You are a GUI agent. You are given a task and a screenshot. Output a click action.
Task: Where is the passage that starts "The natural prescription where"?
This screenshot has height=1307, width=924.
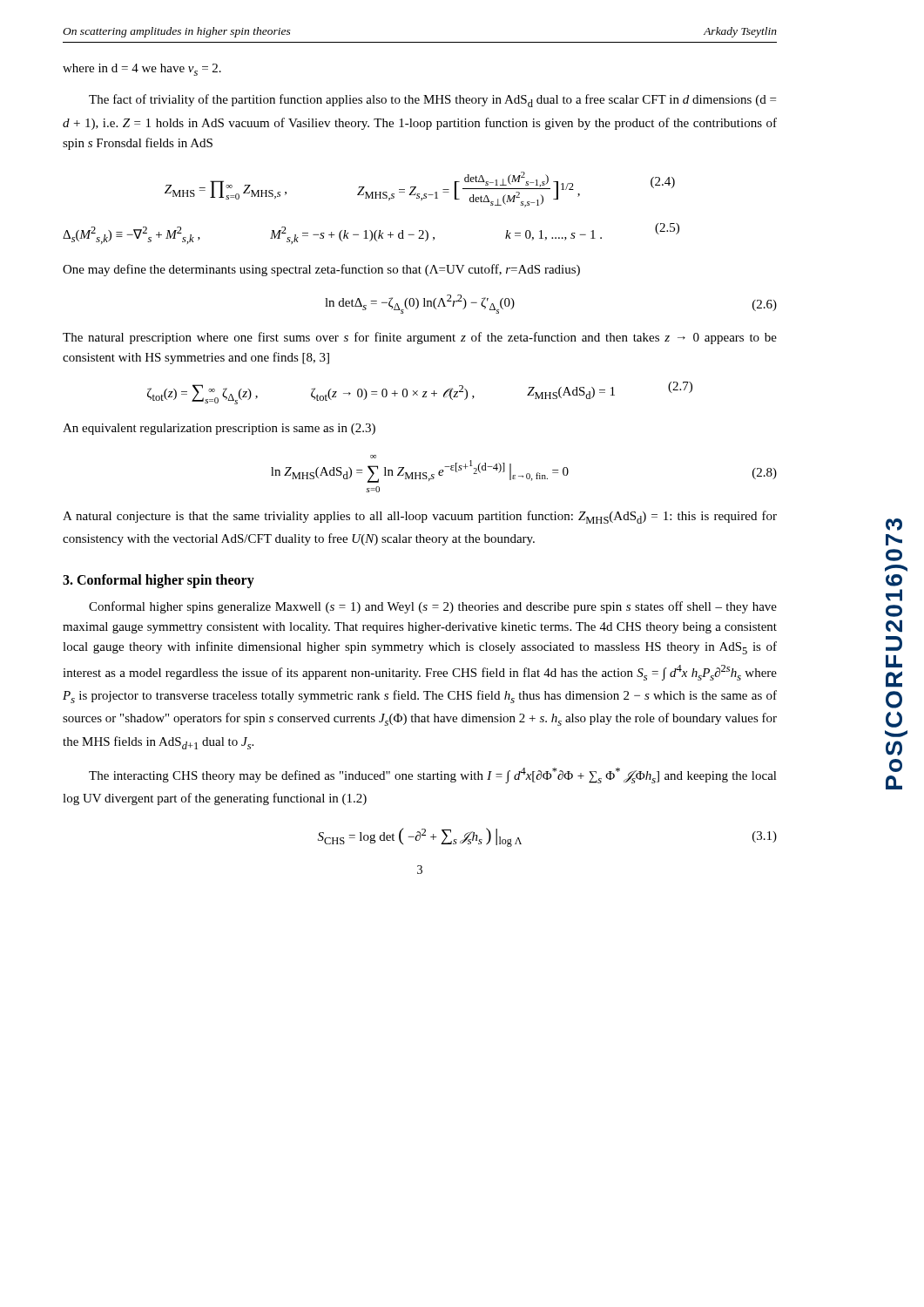(420, 348)
